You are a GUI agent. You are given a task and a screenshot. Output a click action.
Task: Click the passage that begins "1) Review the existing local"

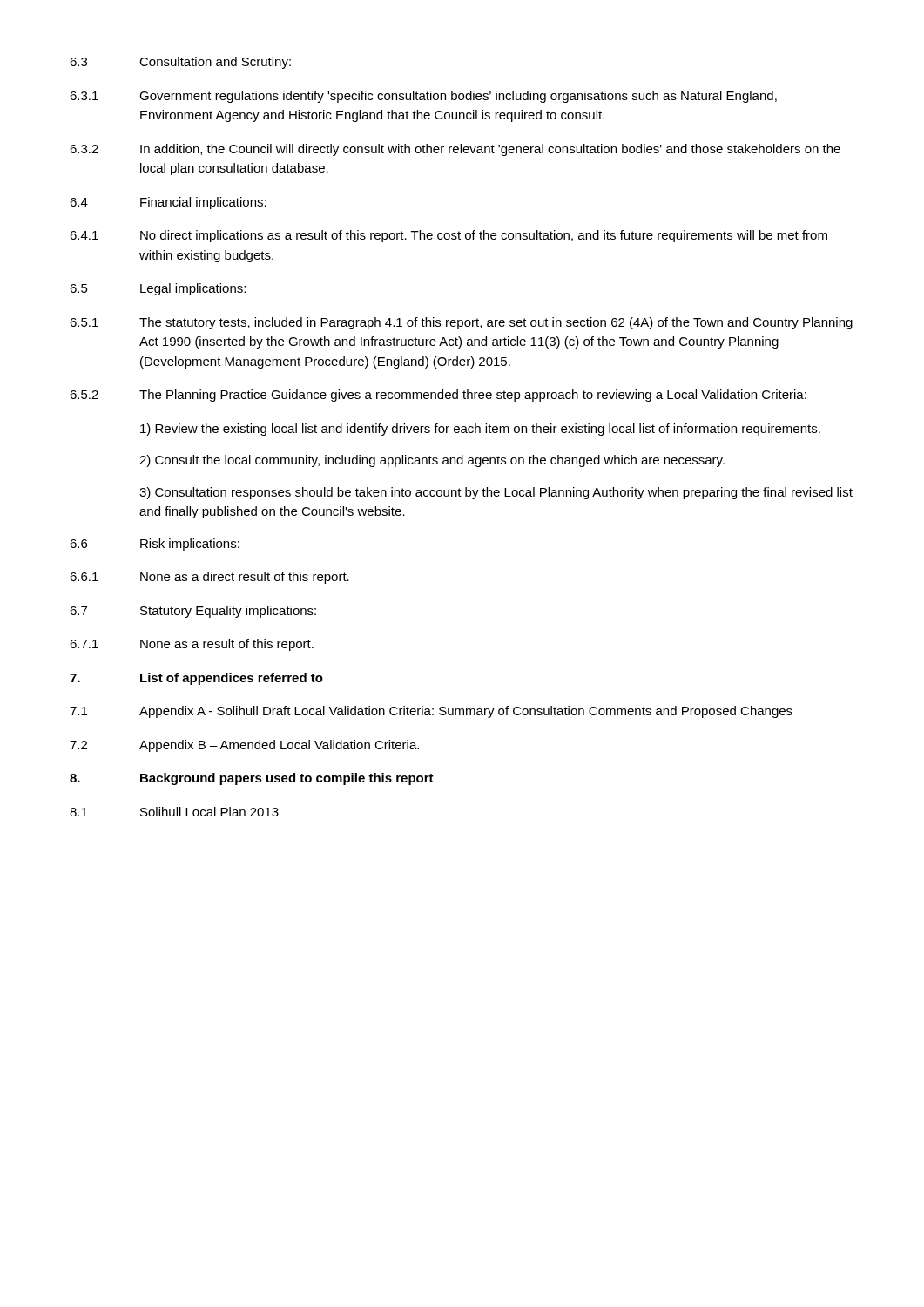[480, 428]
